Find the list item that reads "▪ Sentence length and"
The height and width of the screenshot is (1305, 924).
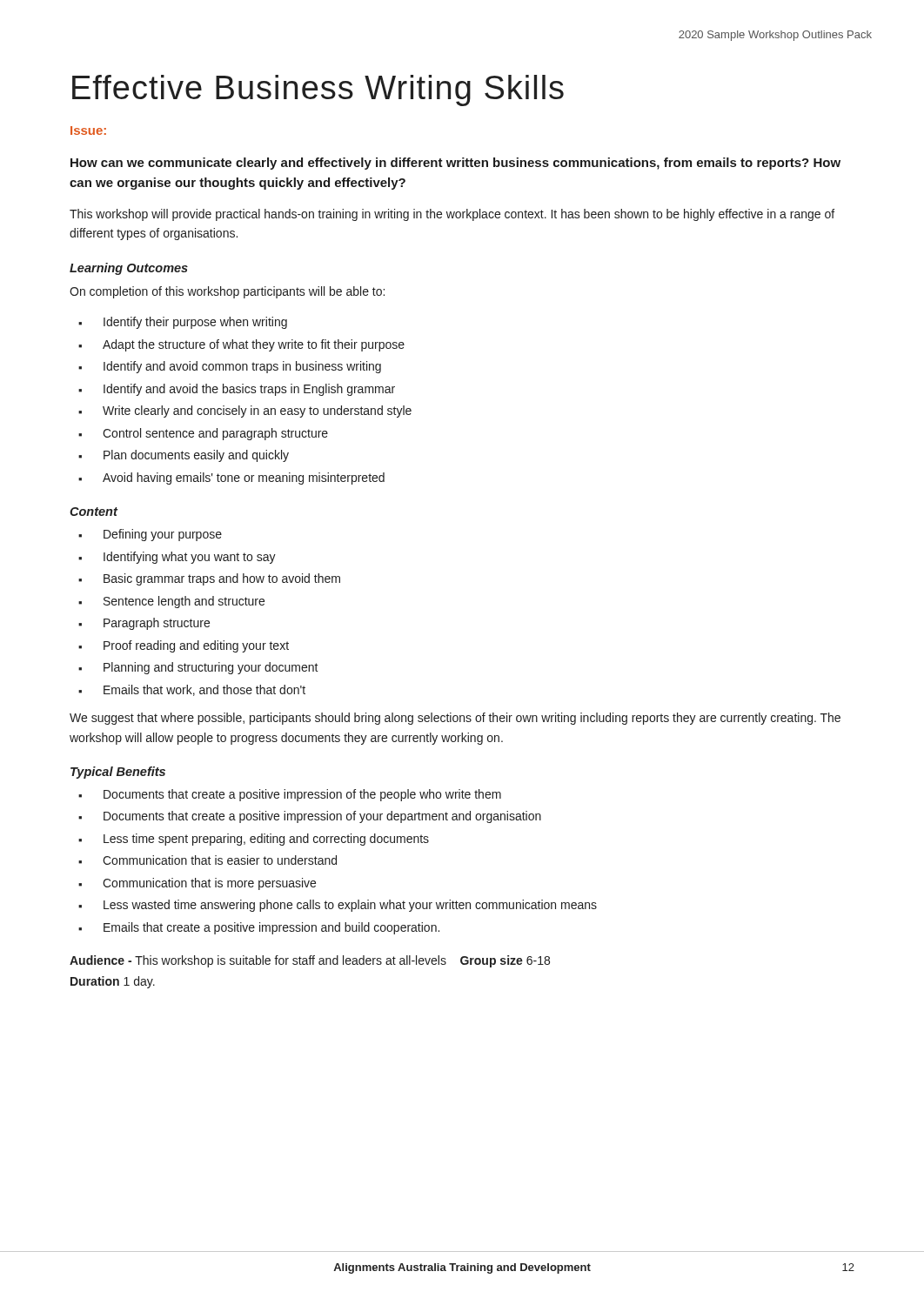point(171,602)
